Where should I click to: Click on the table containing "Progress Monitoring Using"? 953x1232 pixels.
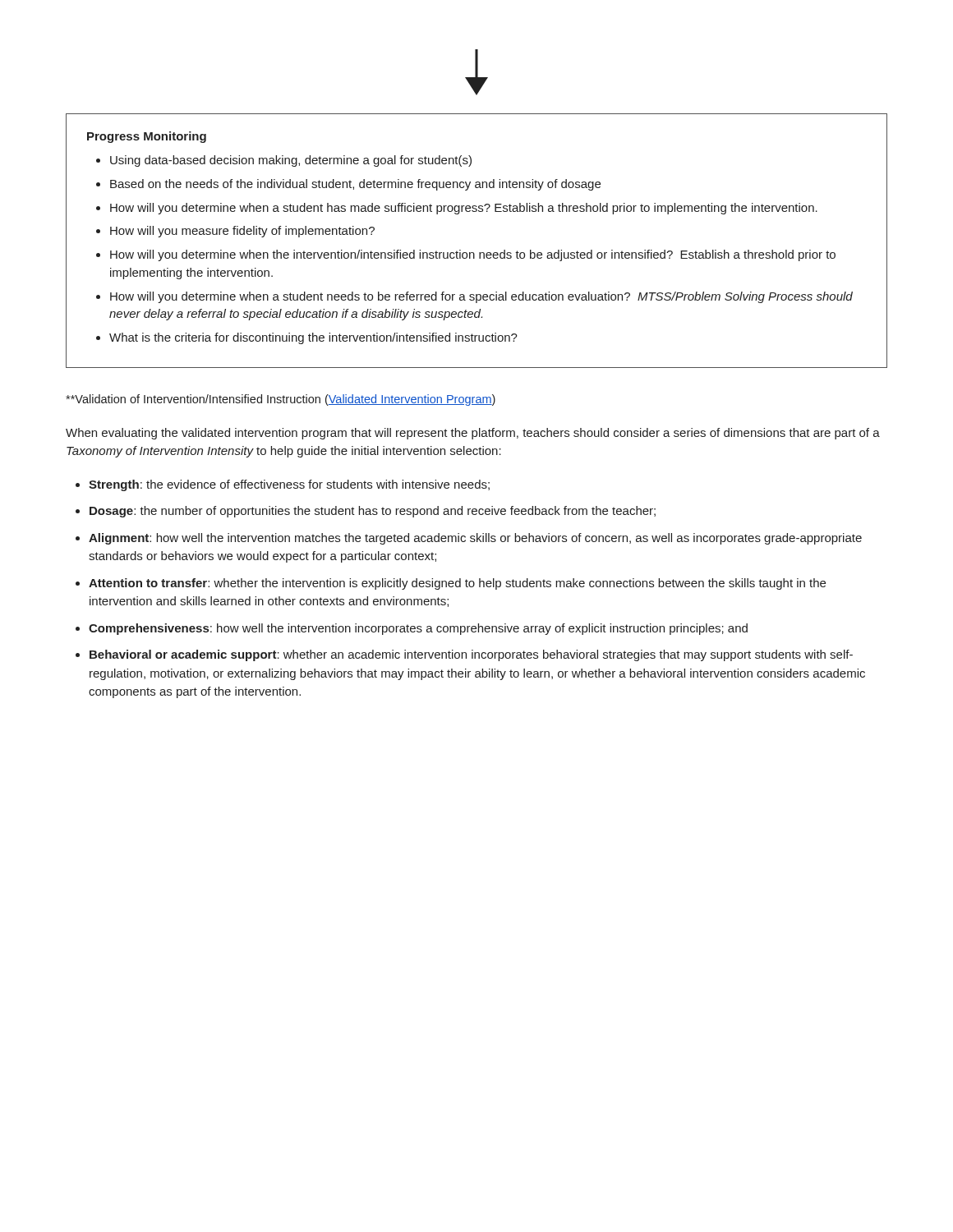click(476, 241)
